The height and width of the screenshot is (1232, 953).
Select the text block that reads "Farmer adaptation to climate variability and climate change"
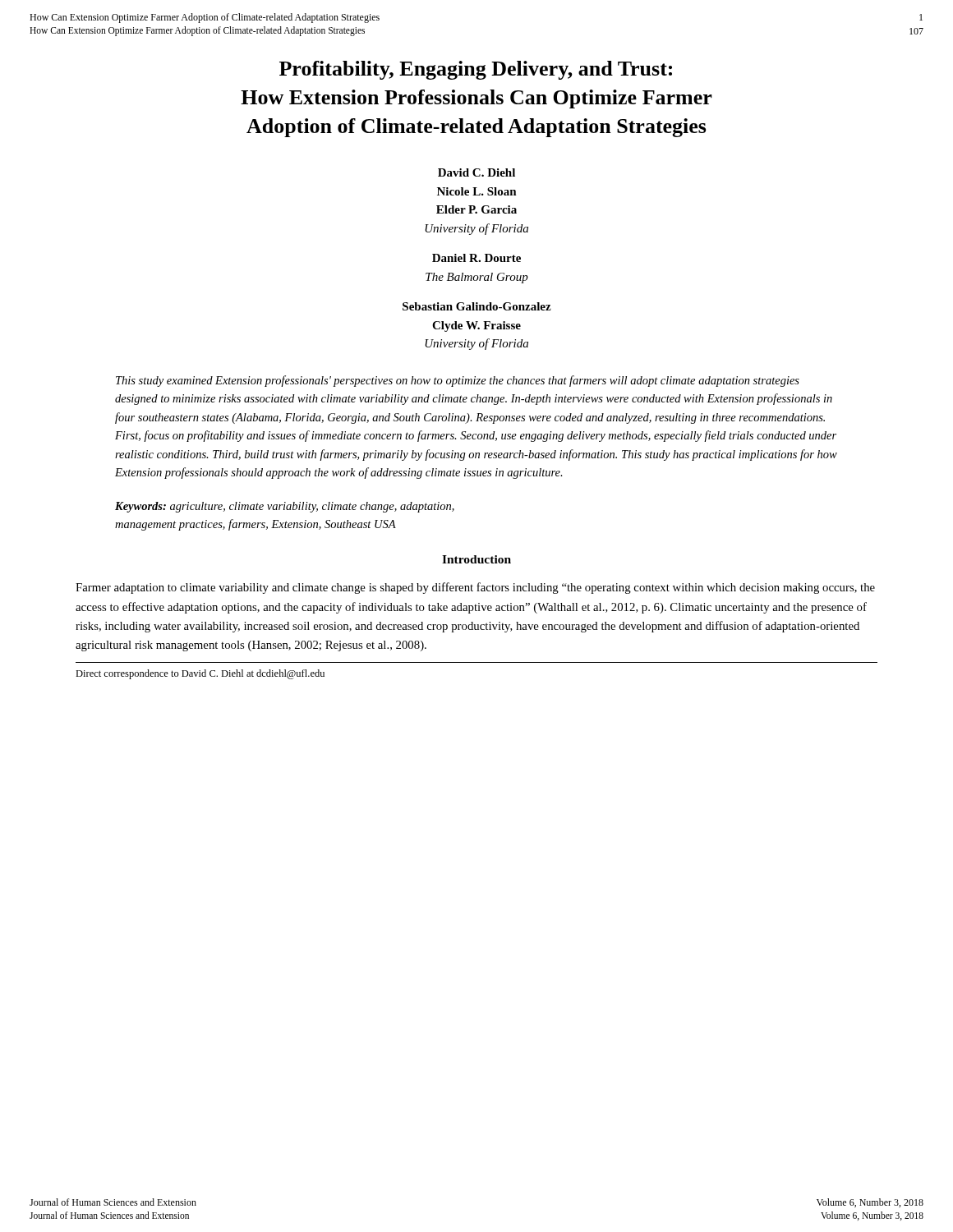pos(476,617)
